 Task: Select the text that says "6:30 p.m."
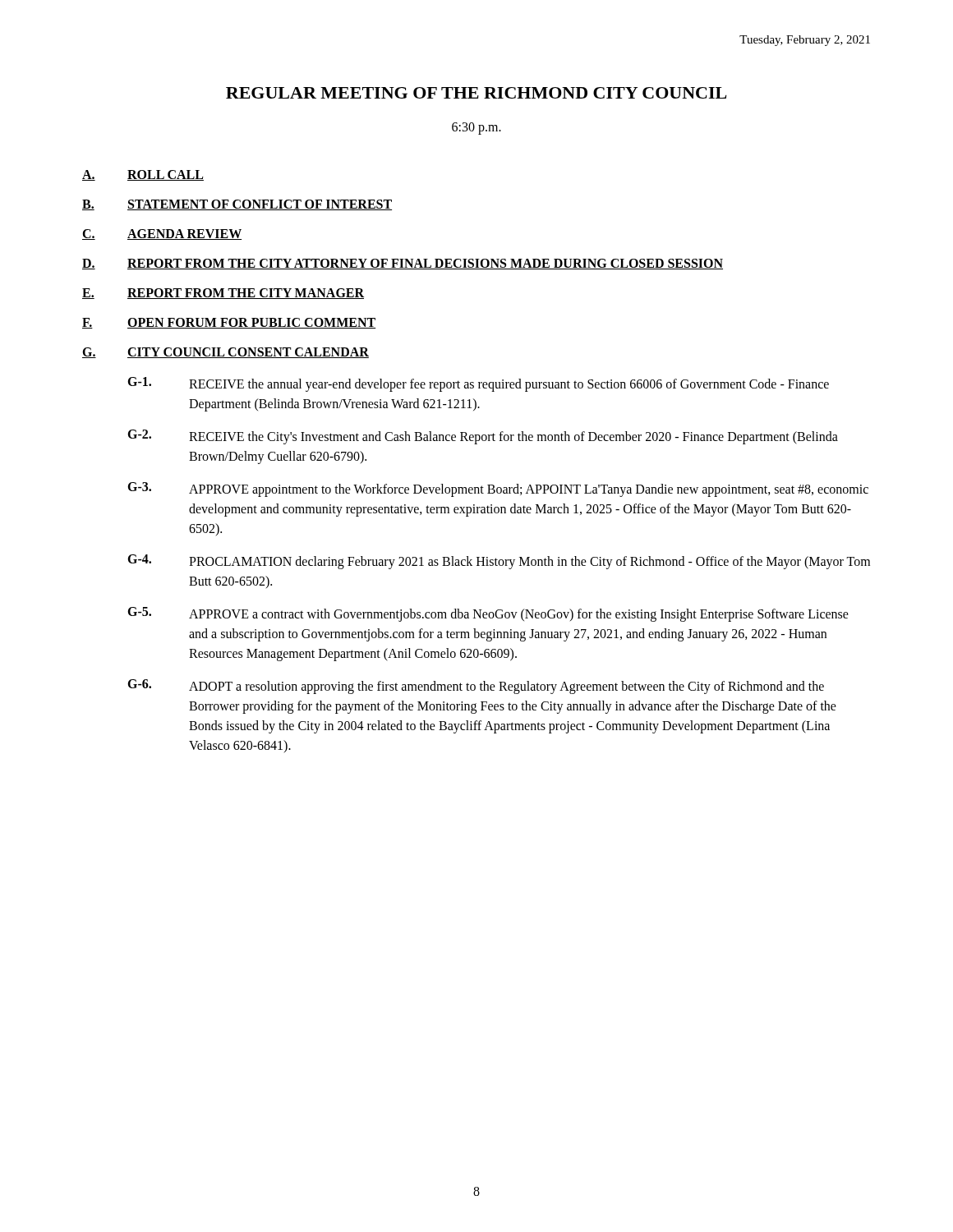(x=476, y=127)
